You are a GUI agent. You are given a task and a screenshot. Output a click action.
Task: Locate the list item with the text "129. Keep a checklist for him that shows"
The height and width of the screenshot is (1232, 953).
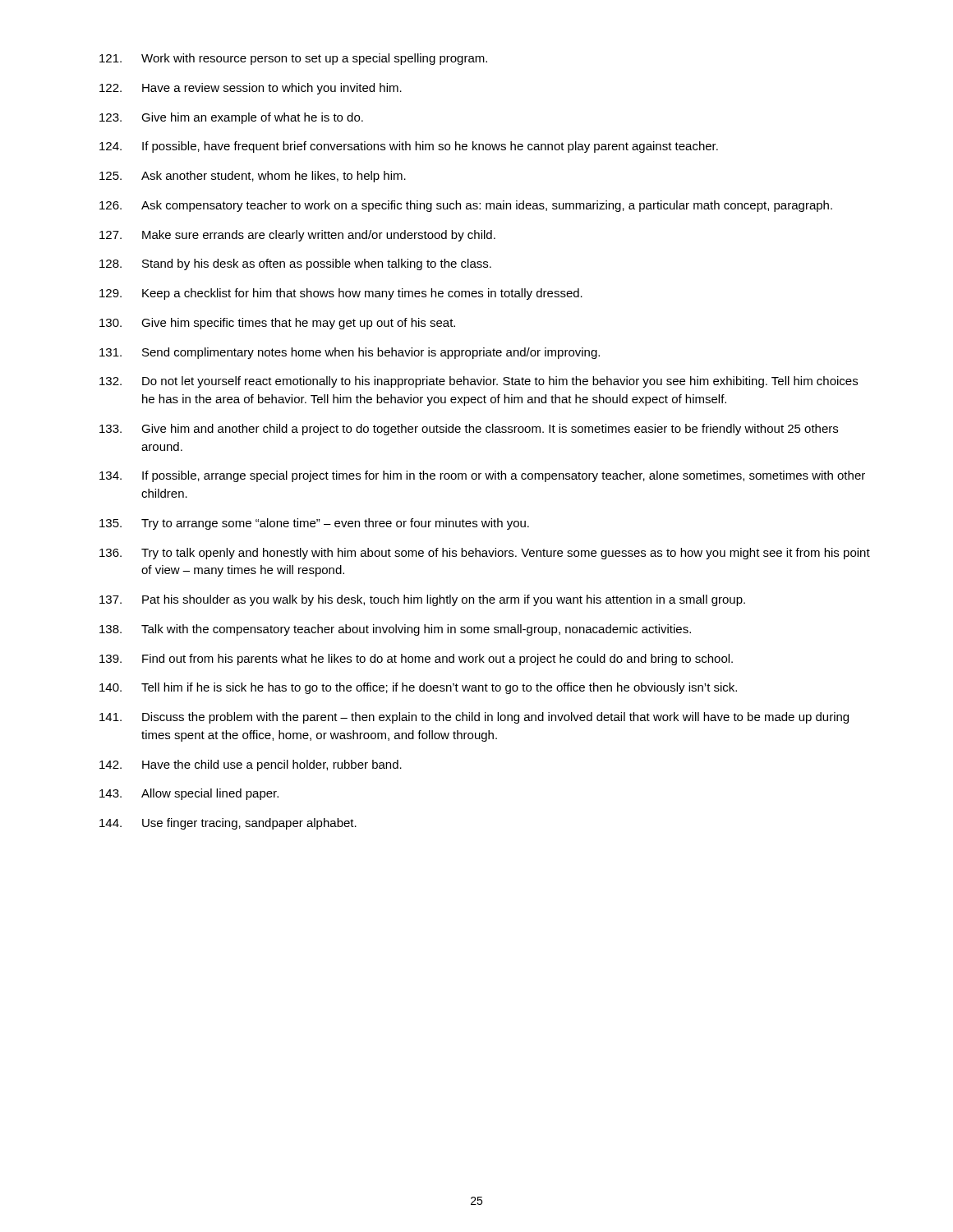(485, 293)
